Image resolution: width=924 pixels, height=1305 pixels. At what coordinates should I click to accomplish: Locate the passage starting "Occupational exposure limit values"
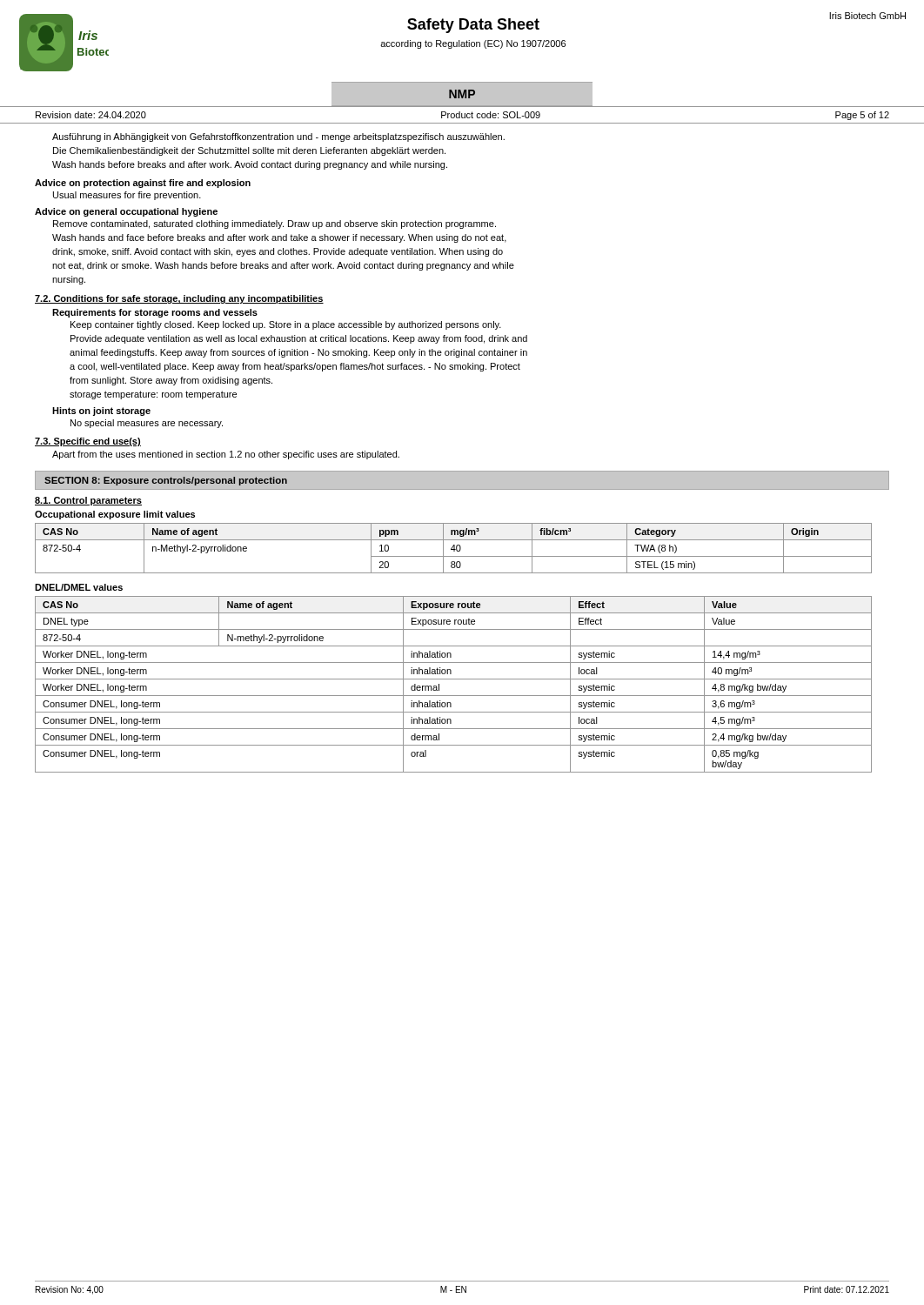coord(115,514)
